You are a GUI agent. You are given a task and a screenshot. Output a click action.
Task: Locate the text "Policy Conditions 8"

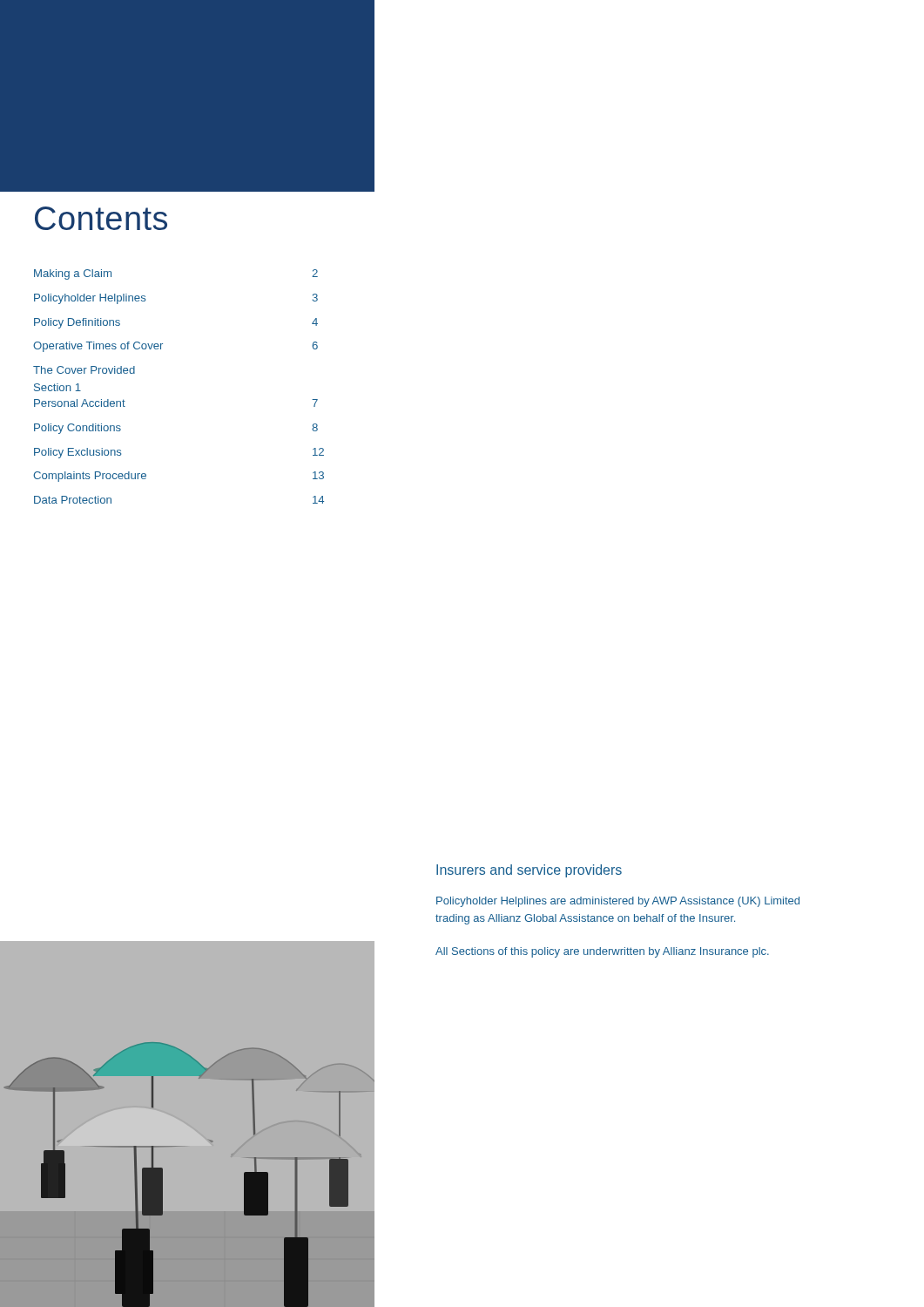(80, 429)
